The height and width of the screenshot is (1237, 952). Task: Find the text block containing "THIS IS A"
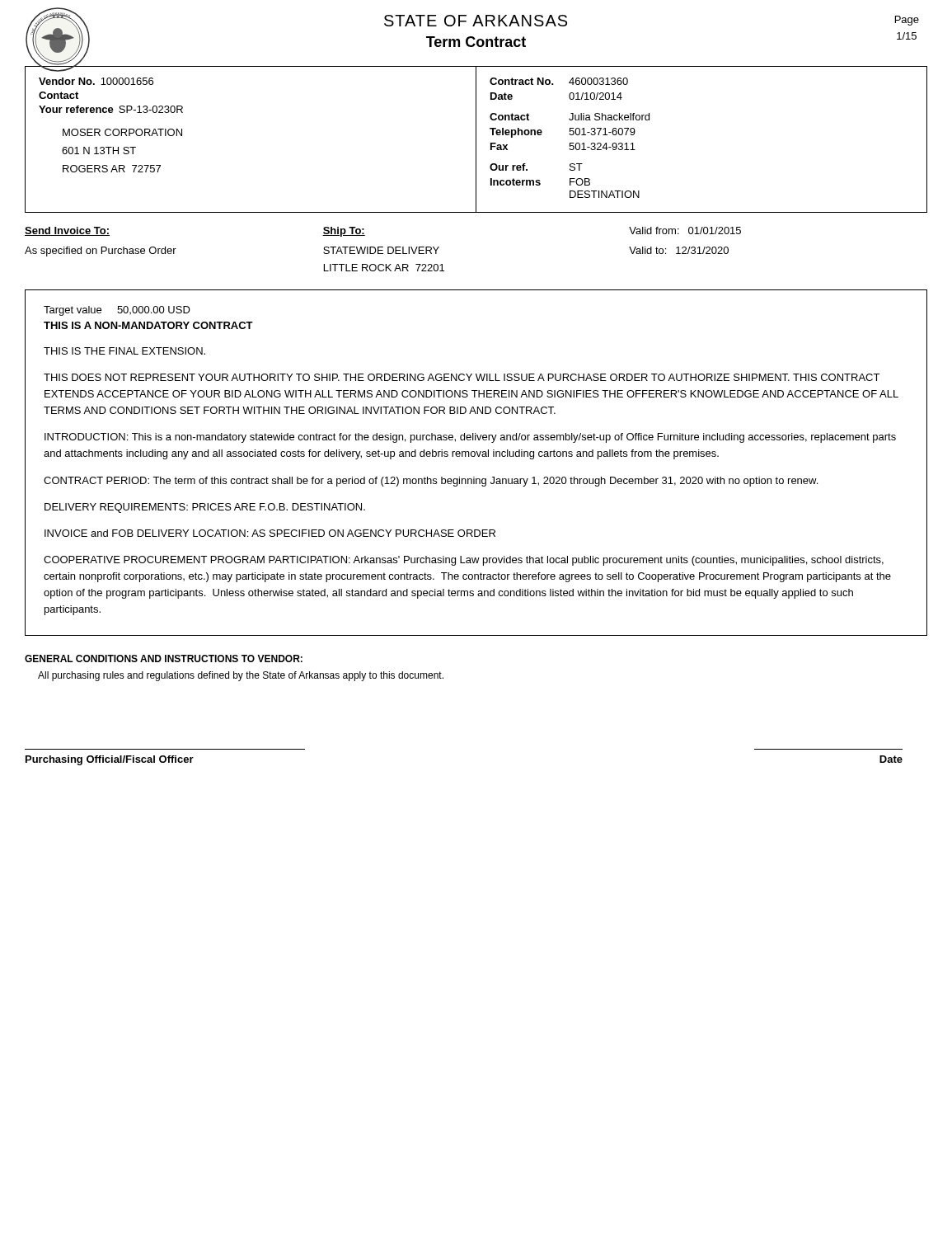(148, 326)
